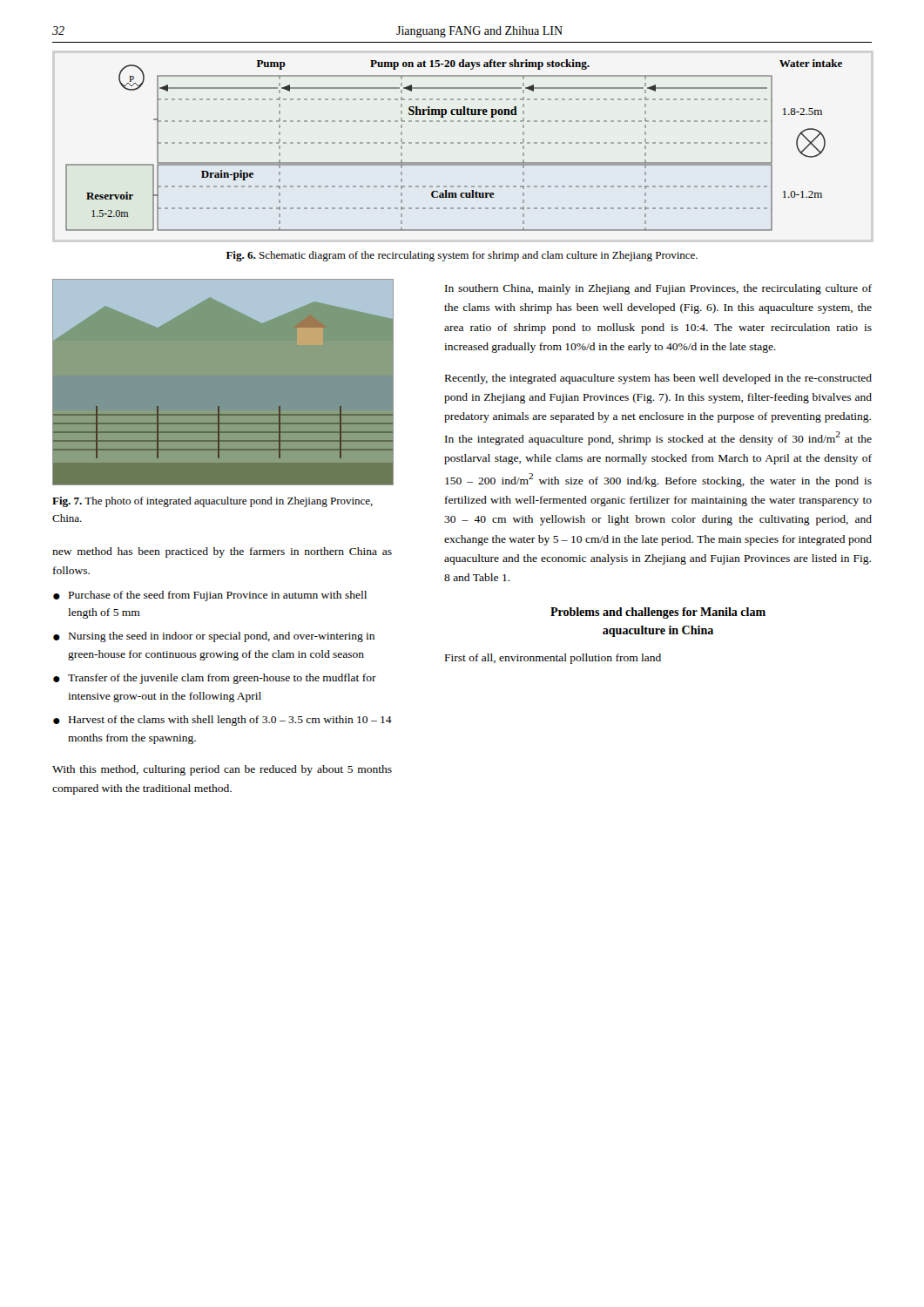924x1307 pixels.
Task: Locate the text block that says "new method has been"
Action: (x=222, y=561)
